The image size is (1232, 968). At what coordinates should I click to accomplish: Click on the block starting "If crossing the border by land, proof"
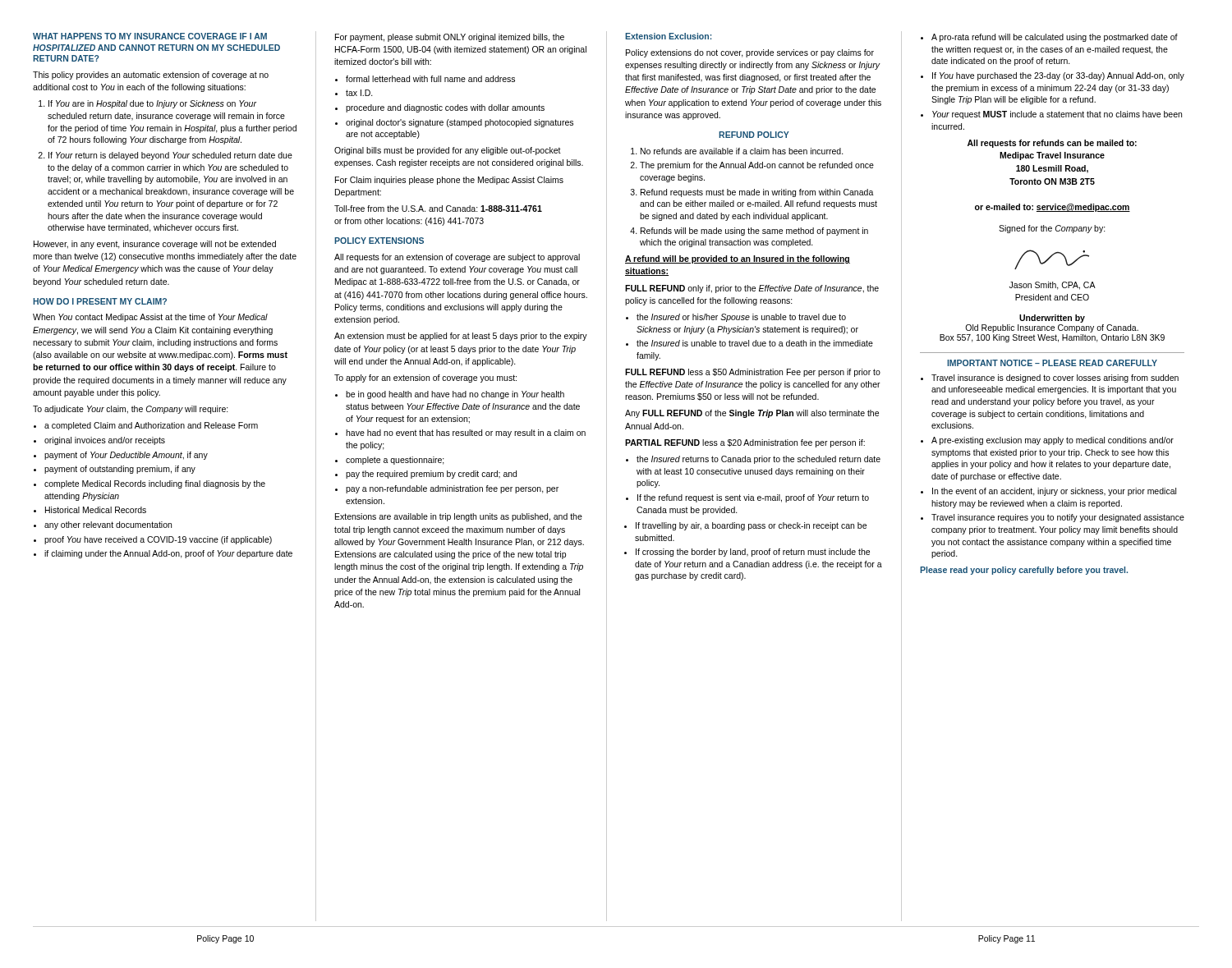click(758, 564)
